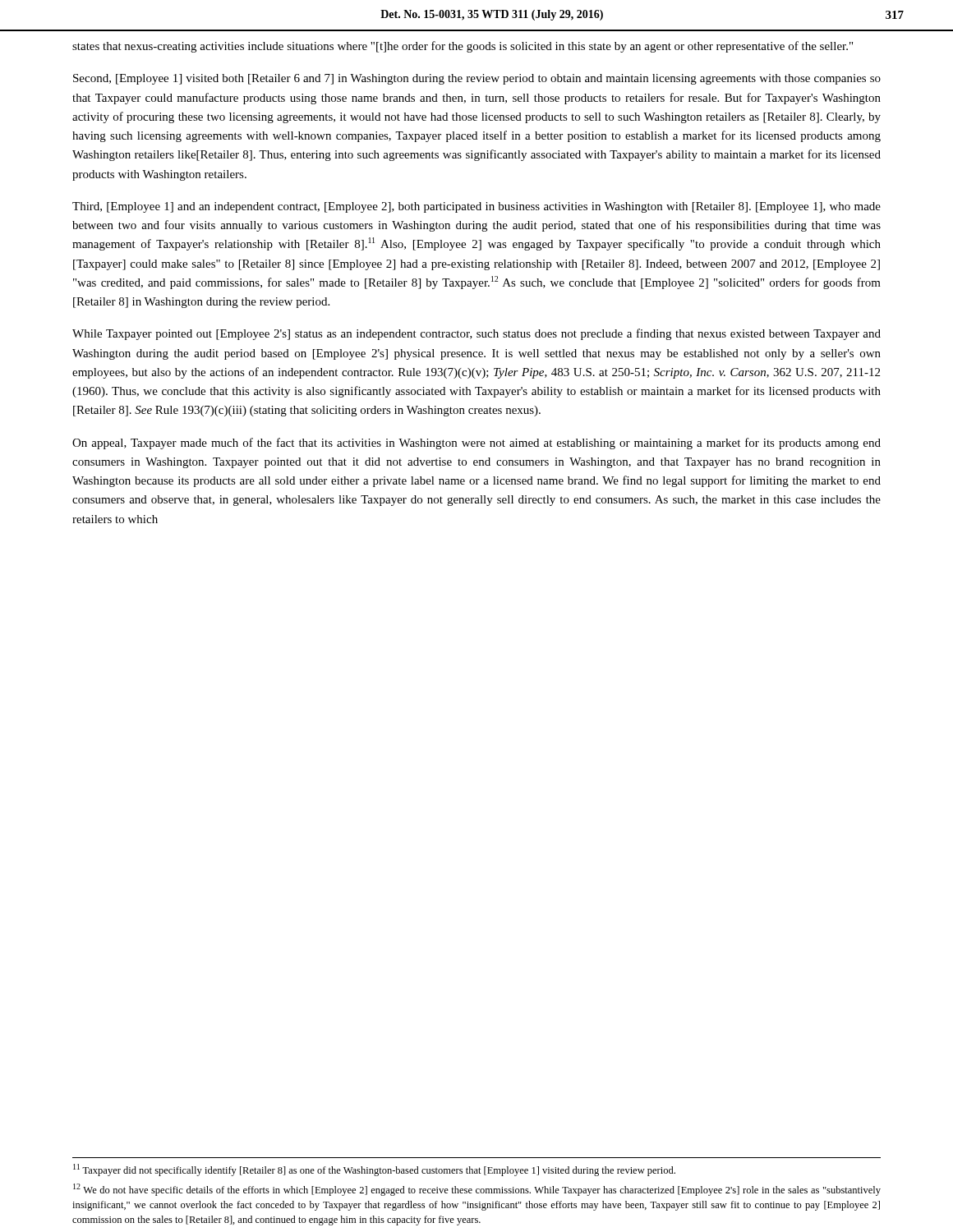Click on the region starting "On appeal, Taxpayer made"
The height and width of the screenshot is (1232, 953).
[x=476, y=480]
